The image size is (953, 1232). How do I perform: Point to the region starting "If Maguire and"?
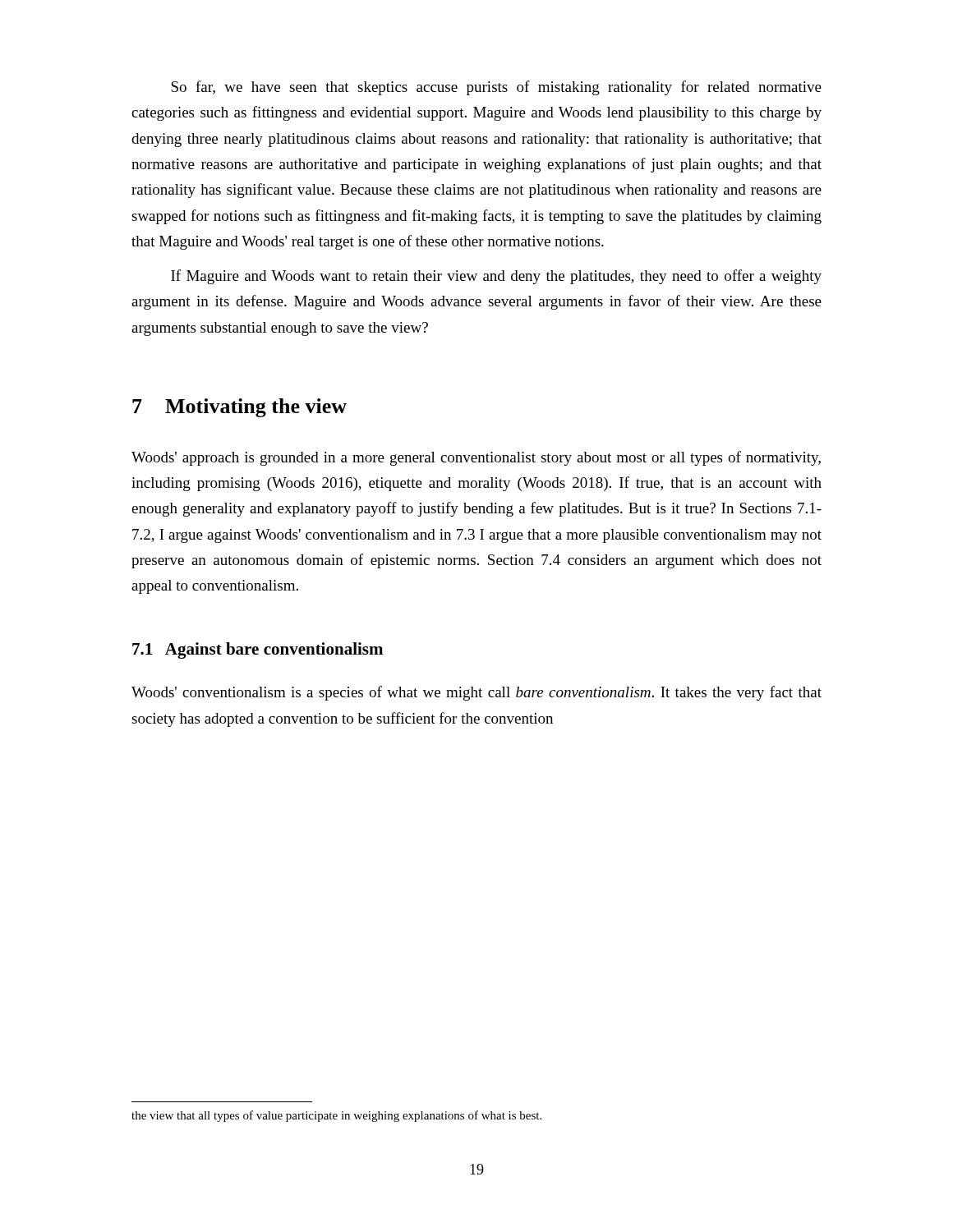(476, 301)
